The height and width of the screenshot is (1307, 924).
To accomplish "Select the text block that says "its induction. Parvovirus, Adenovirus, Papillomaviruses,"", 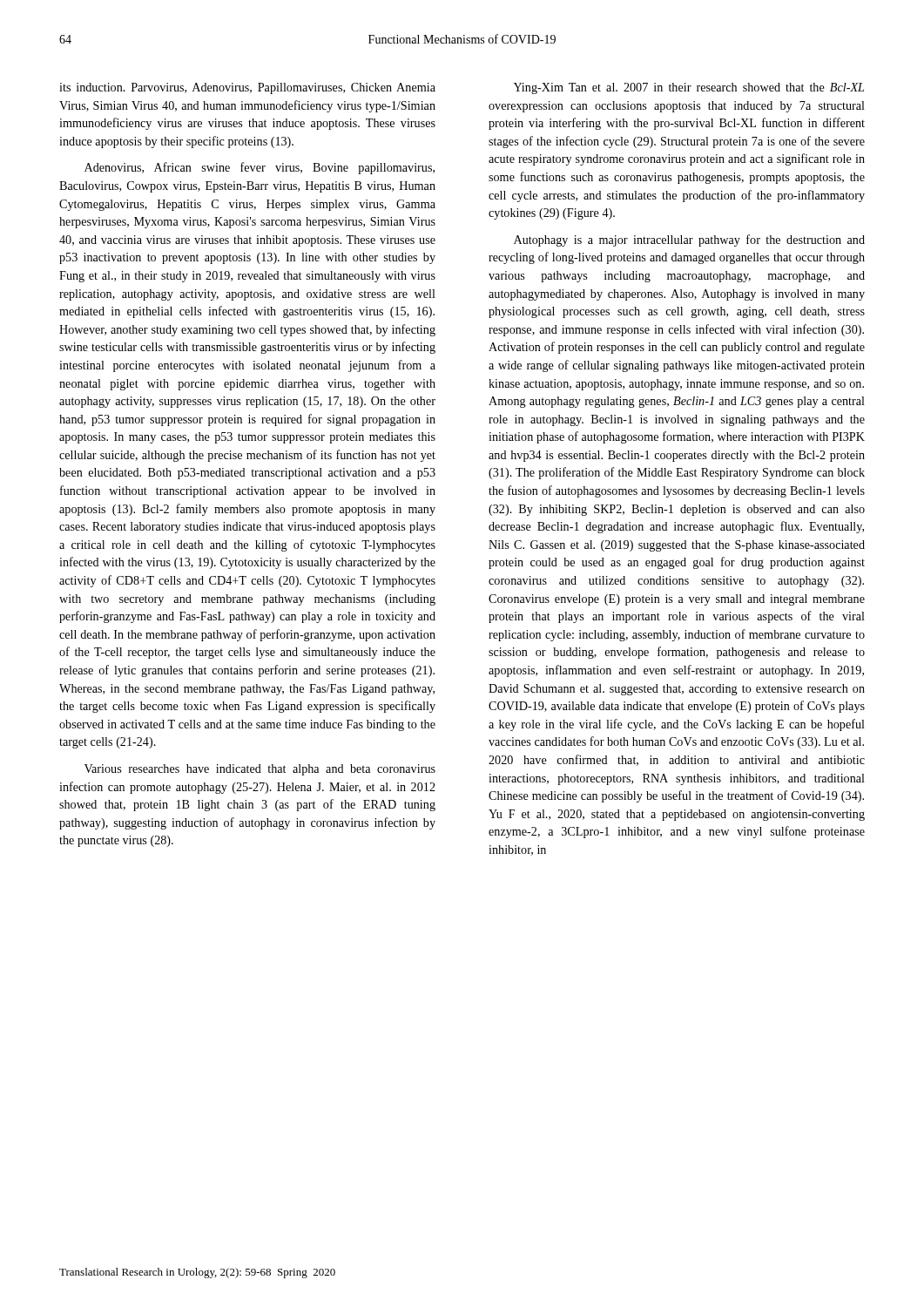I will coord(247,464).
